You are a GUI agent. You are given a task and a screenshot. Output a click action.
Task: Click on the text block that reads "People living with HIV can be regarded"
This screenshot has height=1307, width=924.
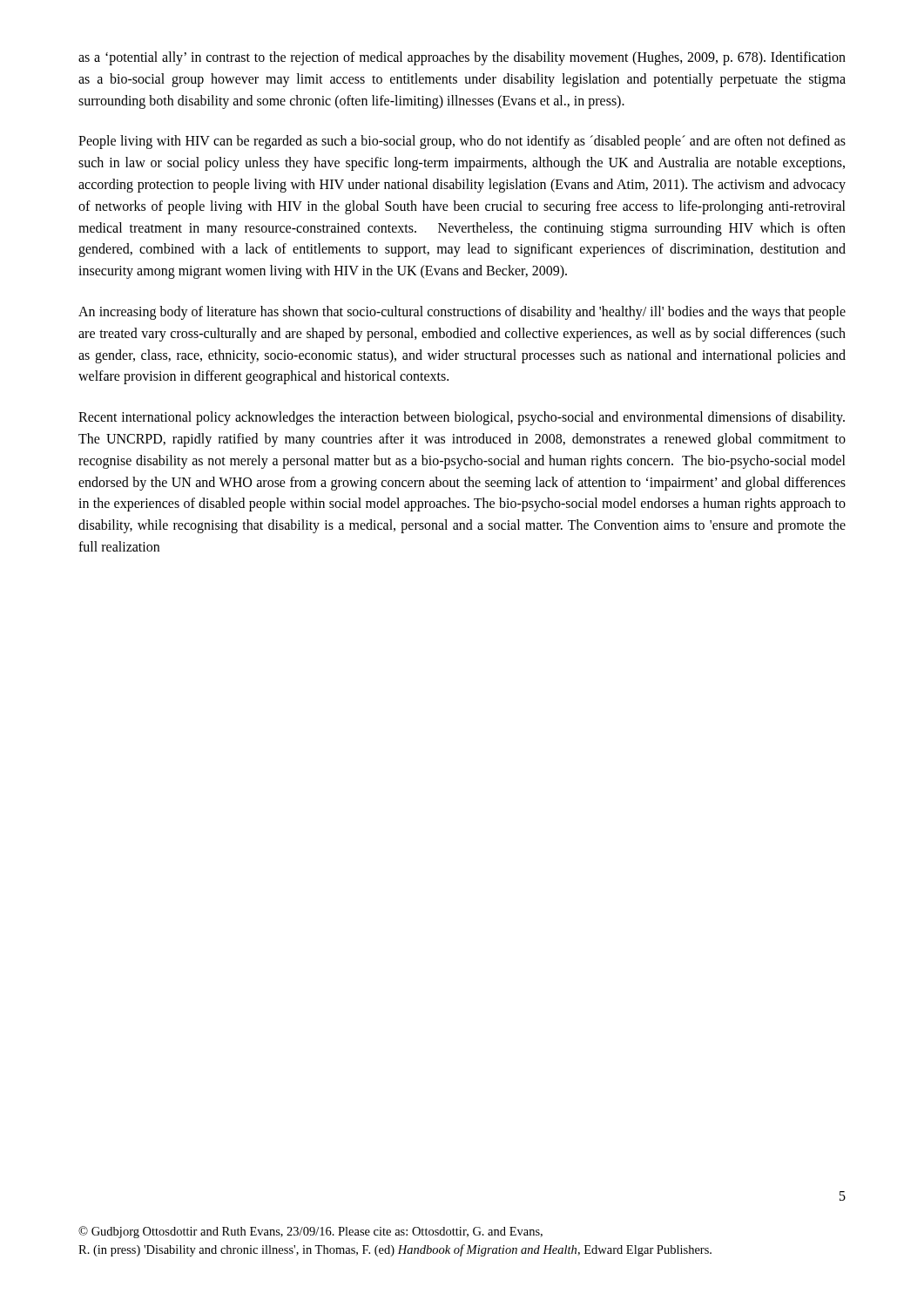tap(462, 206)
